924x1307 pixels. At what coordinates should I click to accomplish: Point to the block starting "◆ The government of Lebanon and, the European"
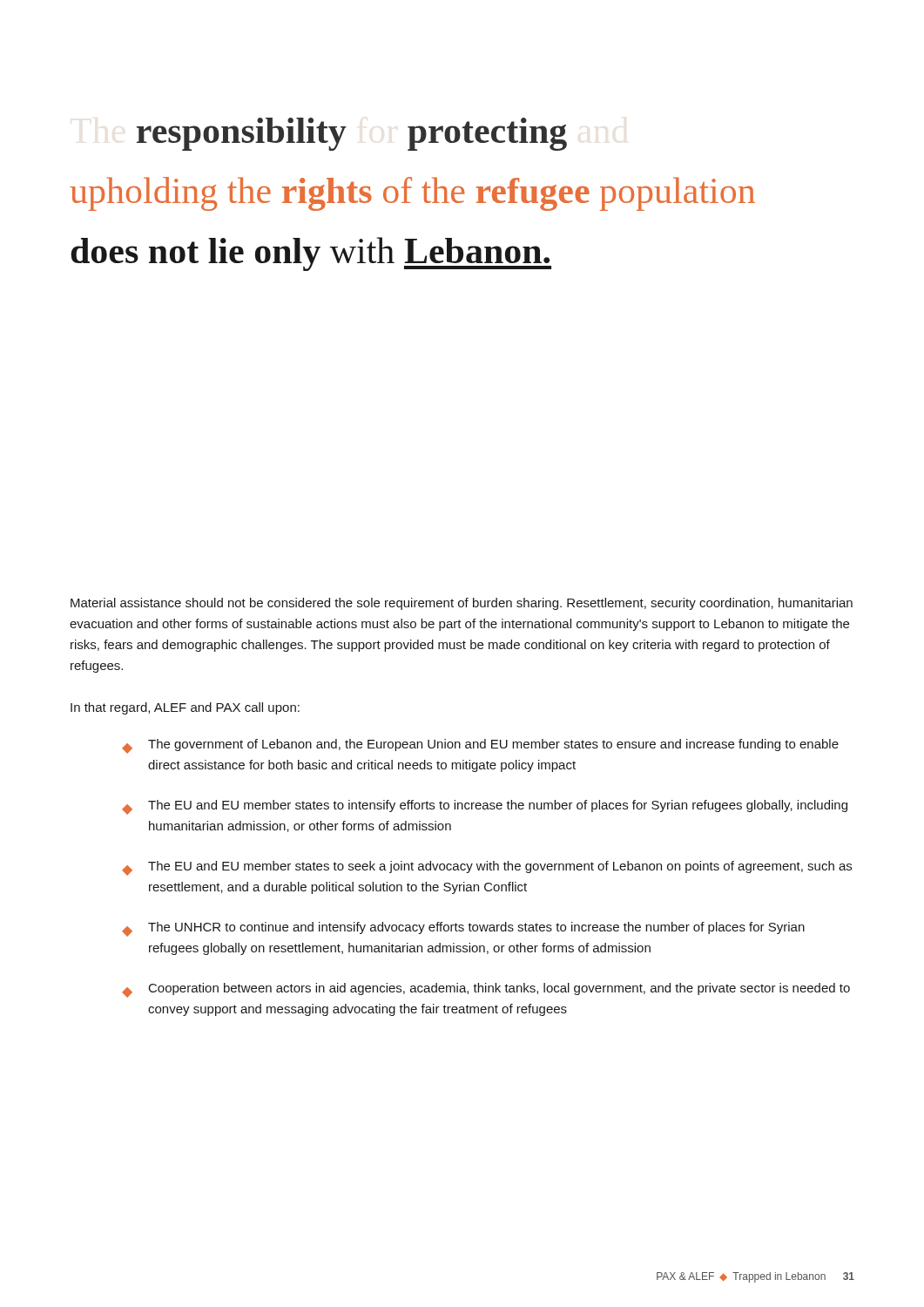coord(488,755)
